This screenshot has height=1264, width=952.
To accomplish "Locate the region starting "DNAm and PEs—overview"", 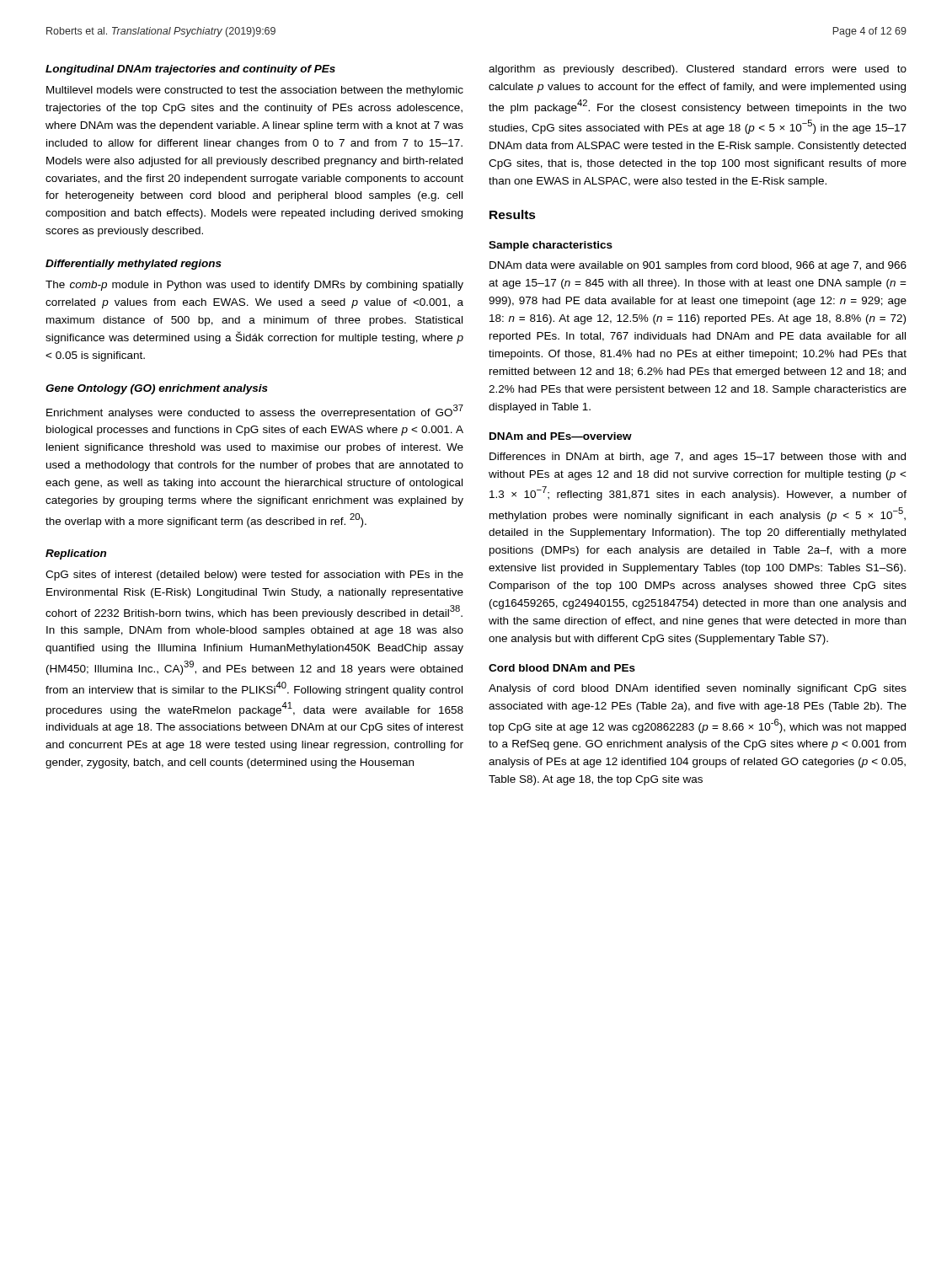I will 560,436.
